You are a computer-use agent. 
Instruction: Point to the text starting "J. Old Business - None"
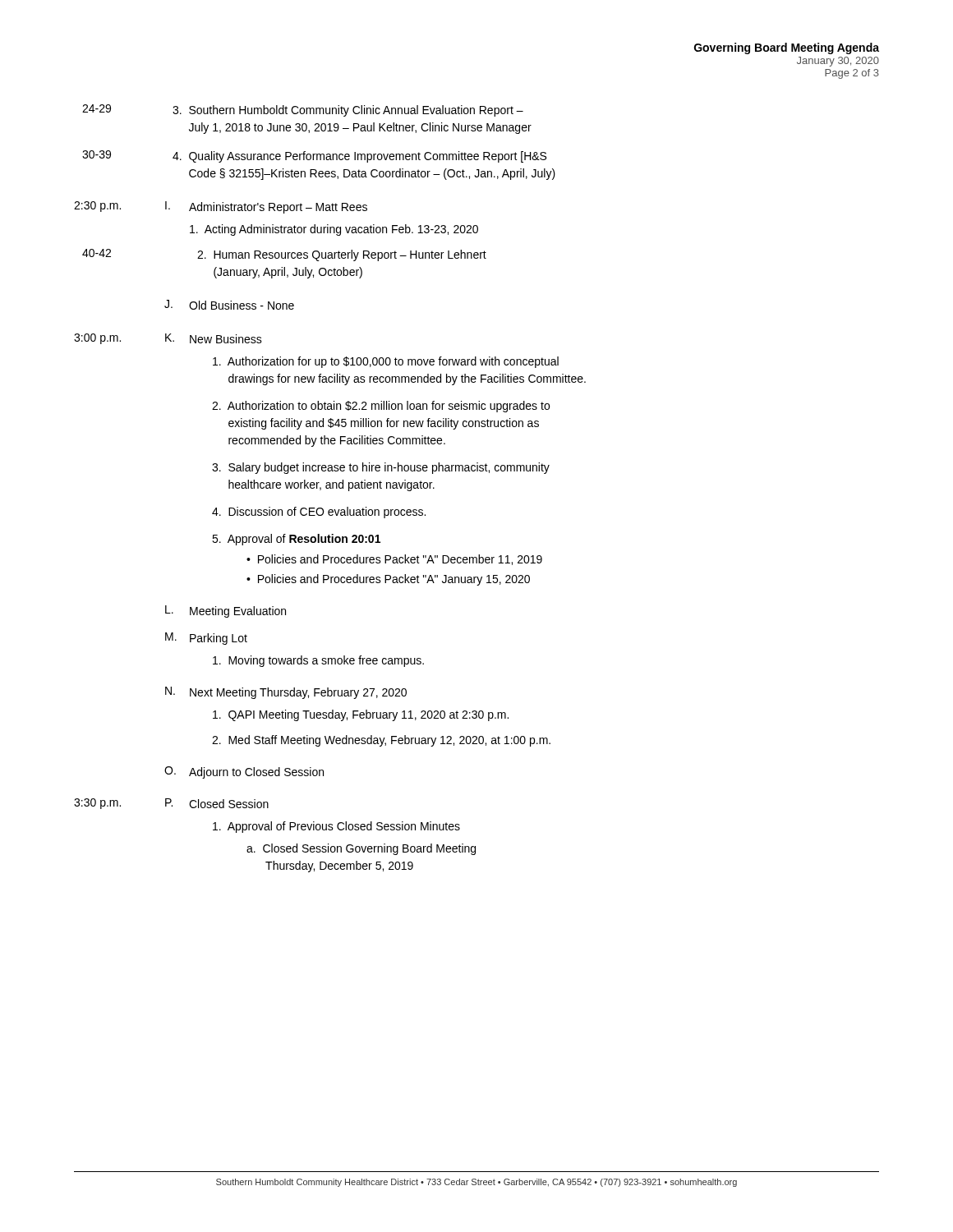[229, 305]
